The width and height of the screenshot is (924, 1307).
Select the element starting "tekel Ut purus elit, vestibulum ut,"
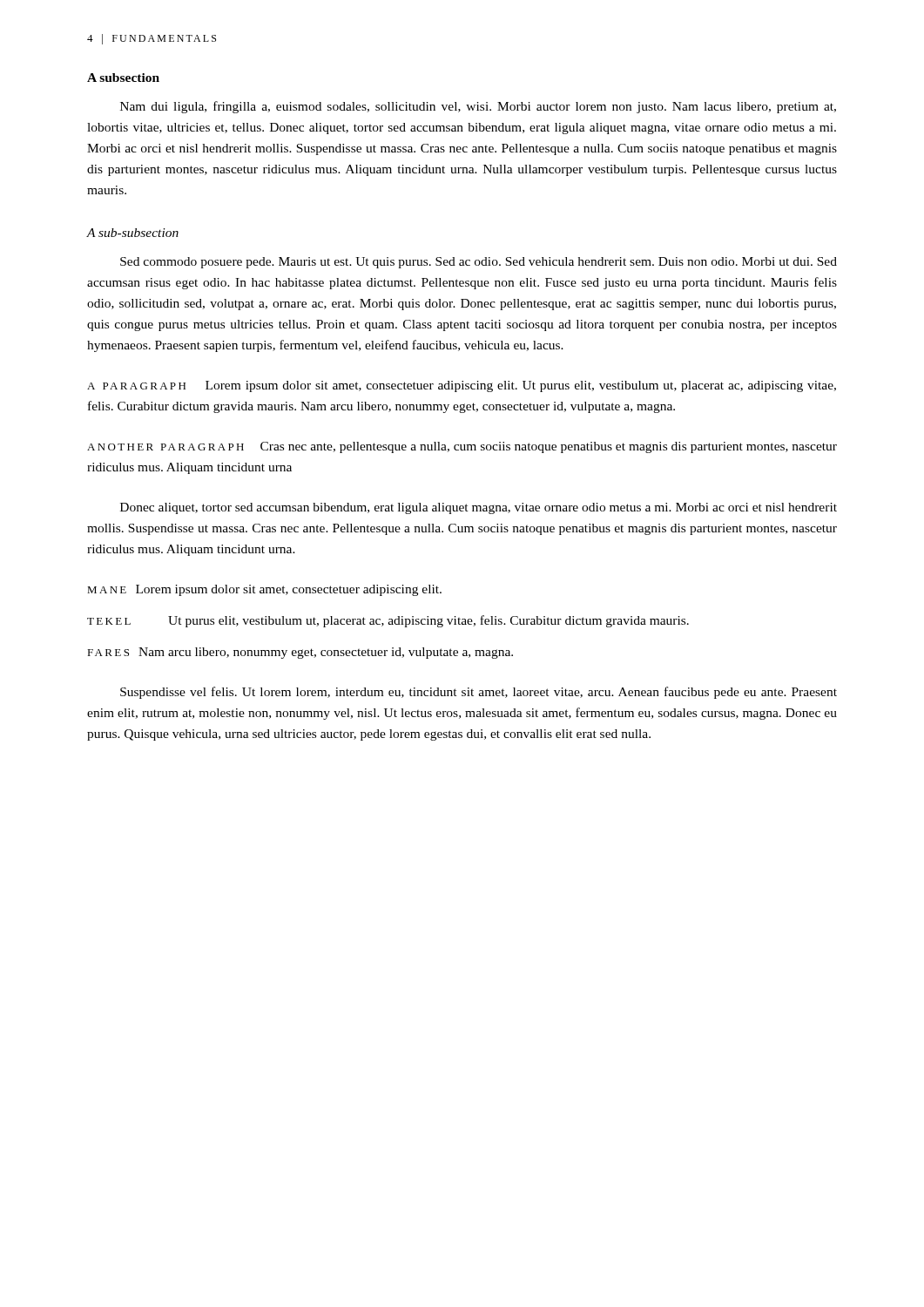462,621
